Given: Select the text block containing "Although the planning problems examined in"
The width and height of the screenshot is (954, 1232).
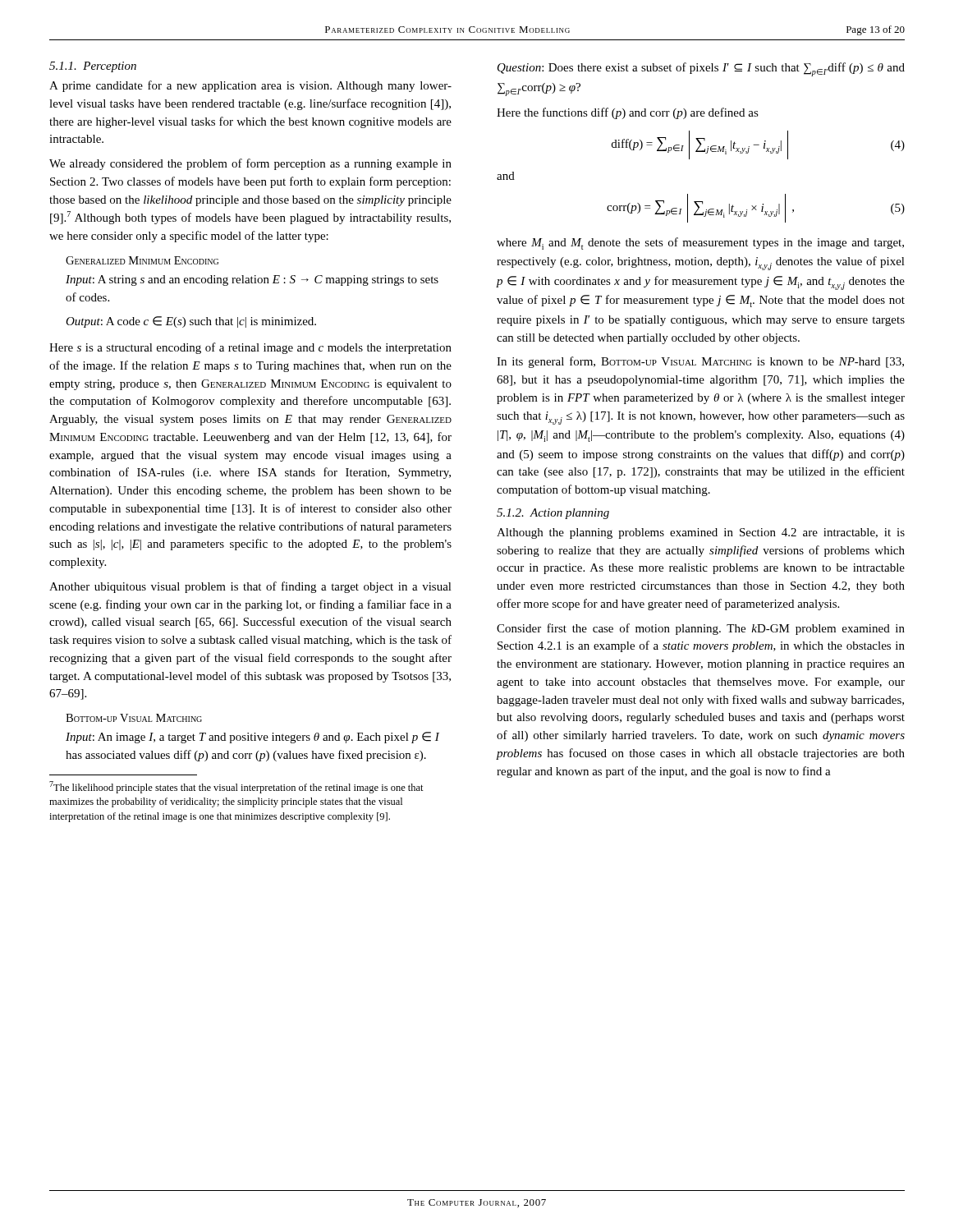Looking at the screenshot, I should click(x=701, y=569).
